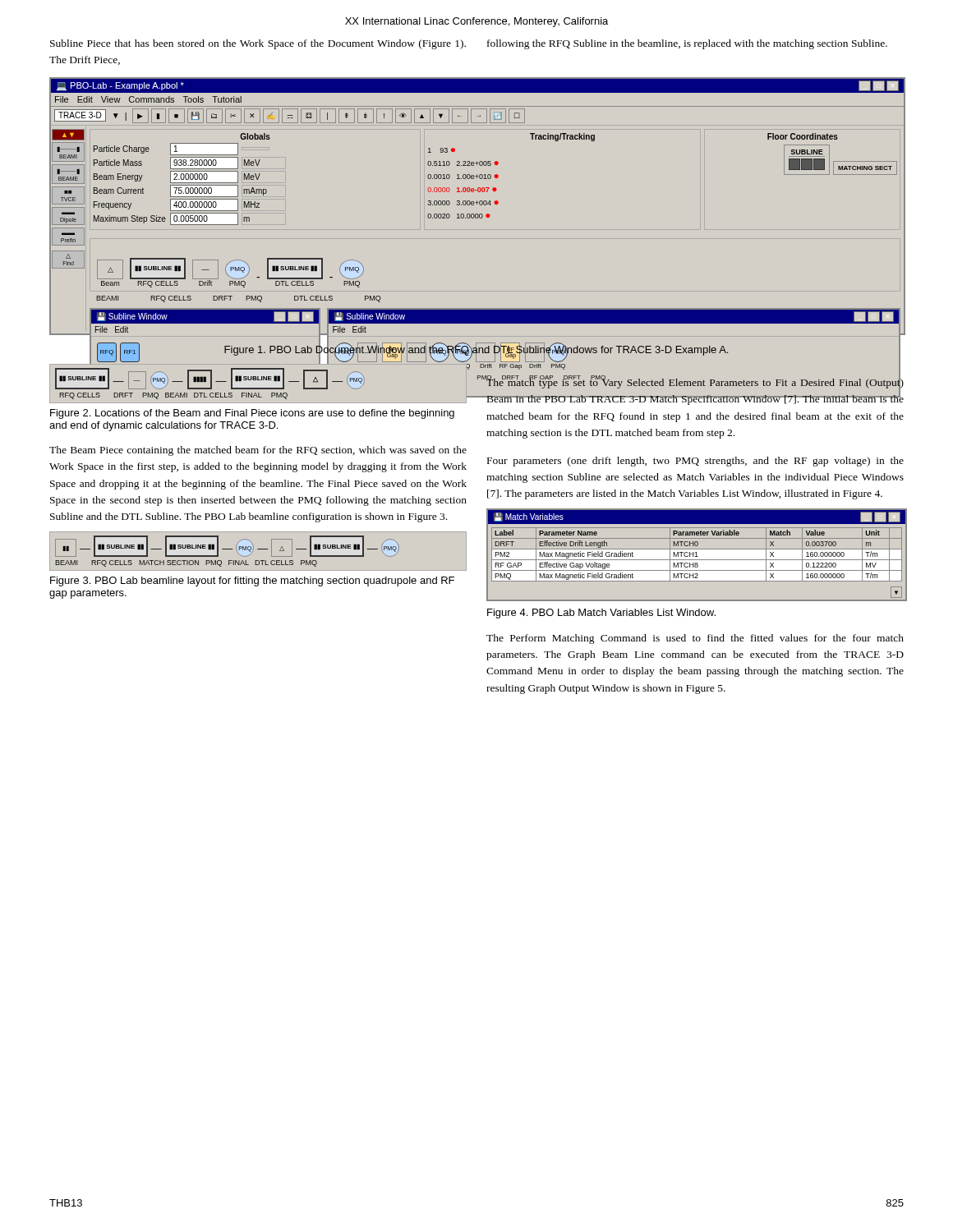Find the caption containing "Figure 3. PBO Lab beamline layout for fitting"

[252, 587]
